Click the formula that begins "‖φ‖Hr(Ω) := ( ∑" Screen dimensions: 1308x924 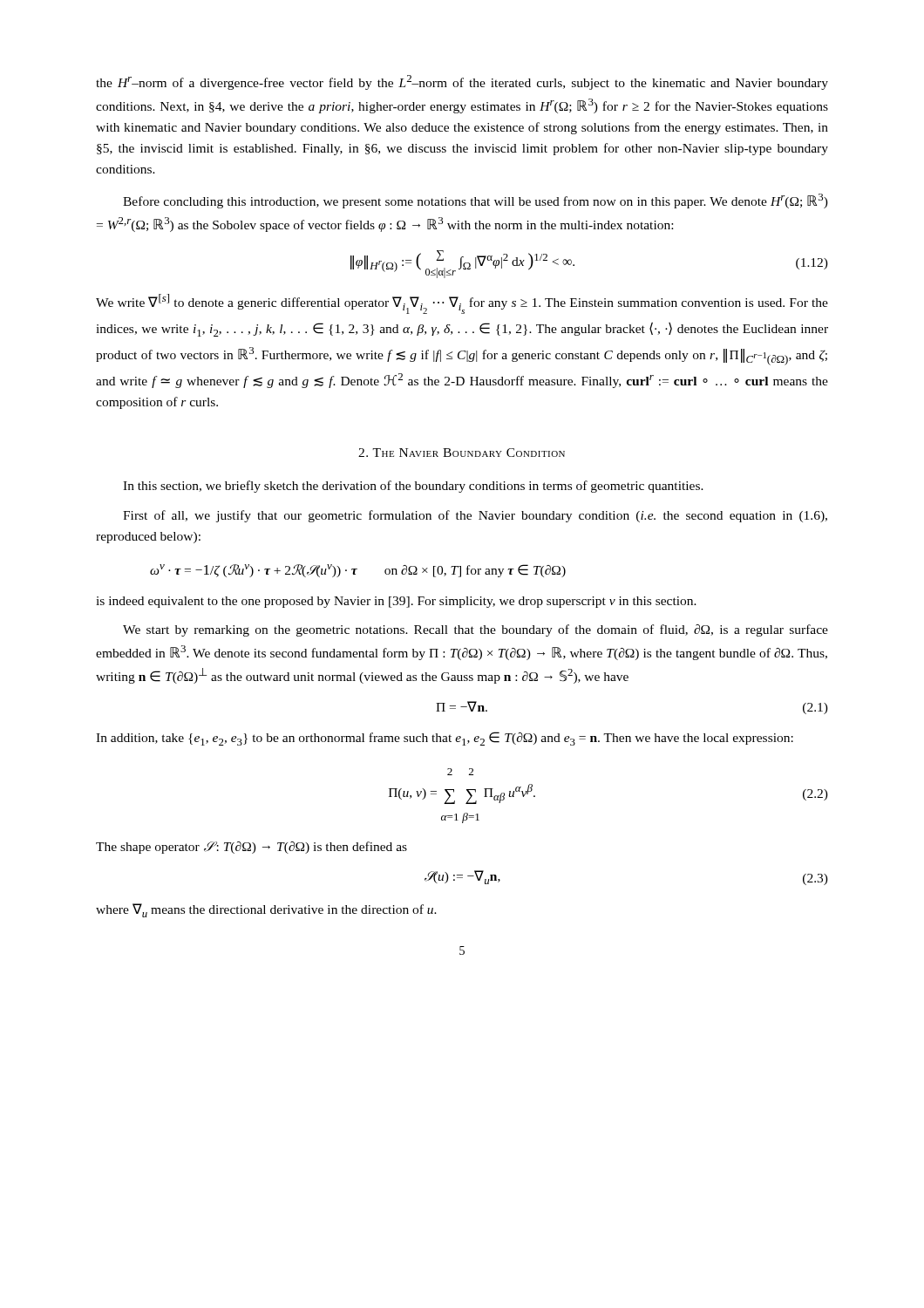(588, 263)
